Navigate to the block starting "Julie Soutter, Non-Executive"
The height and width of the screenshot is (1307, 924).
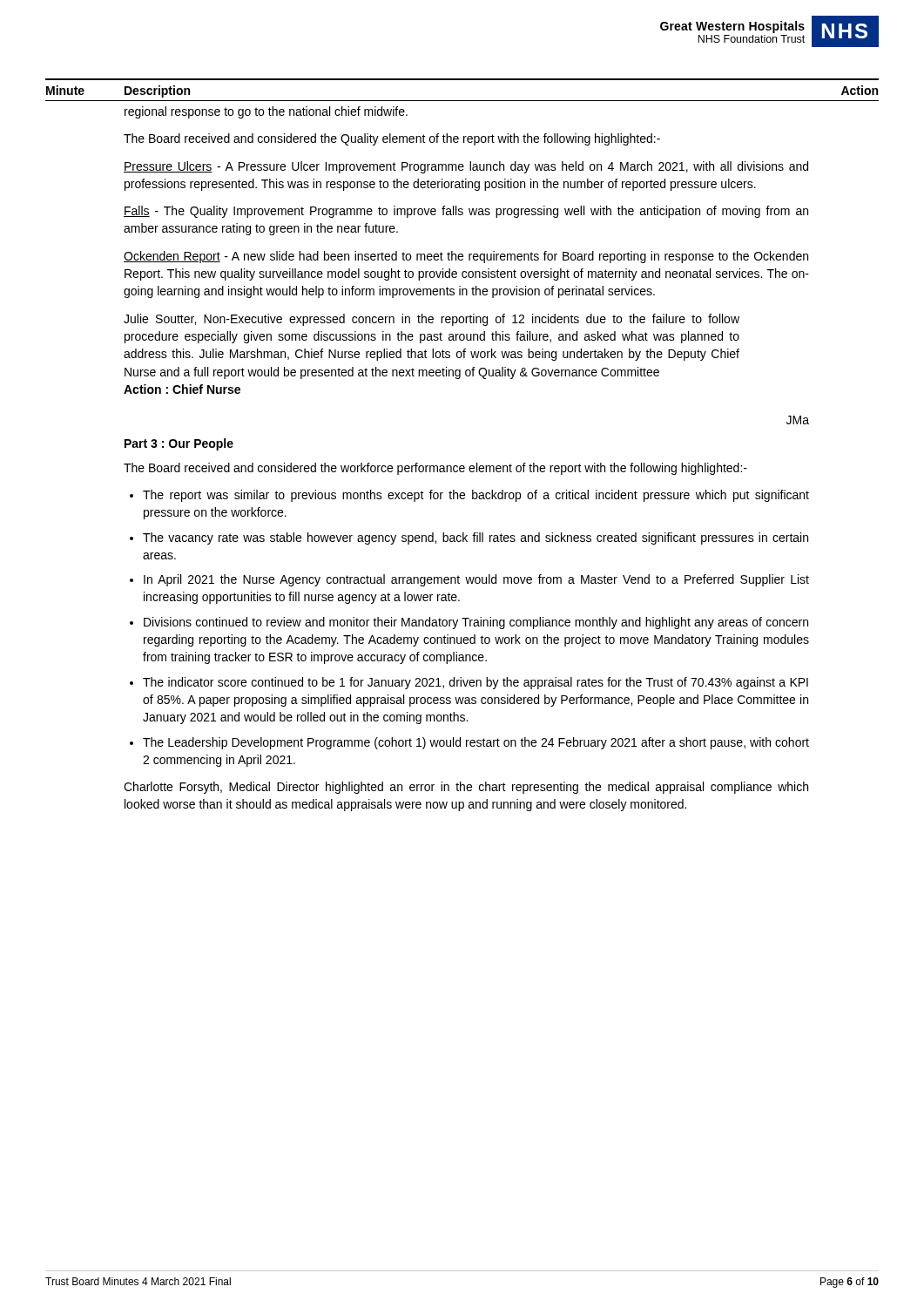click(432, 354)
